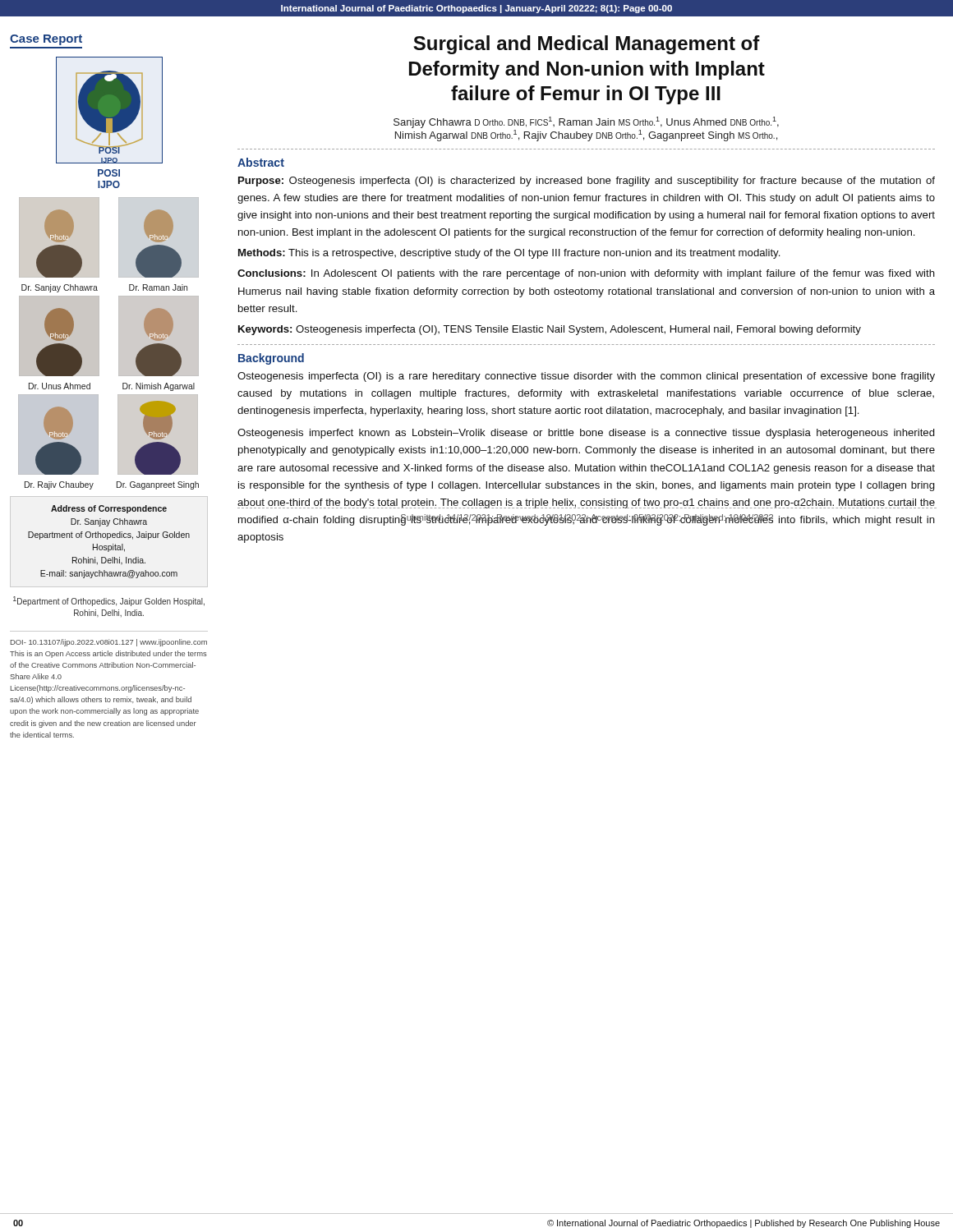The width and height of the screenshot is (953, 1232).
Task: Select the region starting "Conclusions: In Adolescent OI"
Action: click(x=586, y=291)
